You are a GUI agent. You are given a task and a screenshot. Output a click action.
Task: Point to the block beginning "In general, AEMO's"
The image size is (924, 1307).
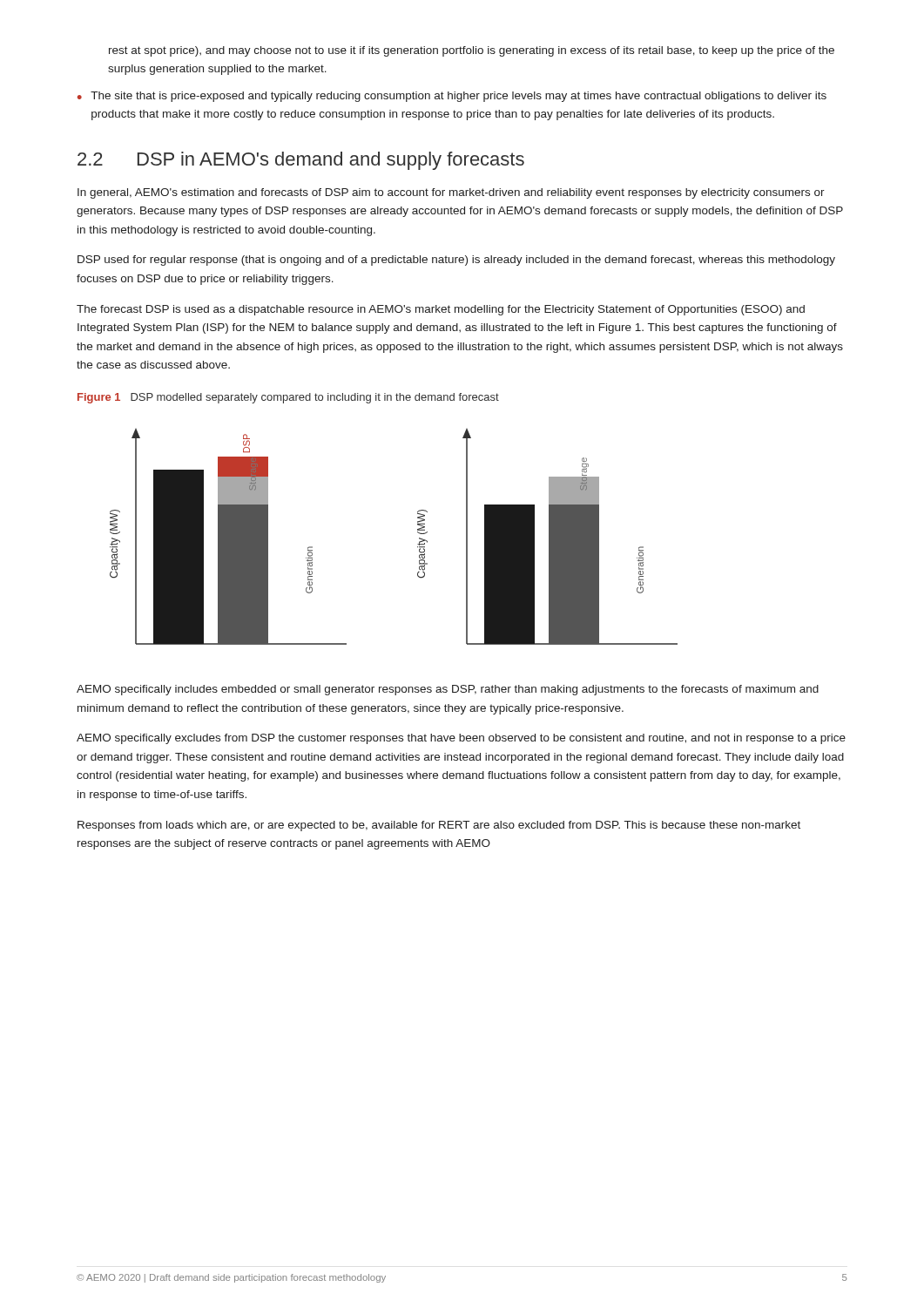pyautogui.click(x=460, y=211)
